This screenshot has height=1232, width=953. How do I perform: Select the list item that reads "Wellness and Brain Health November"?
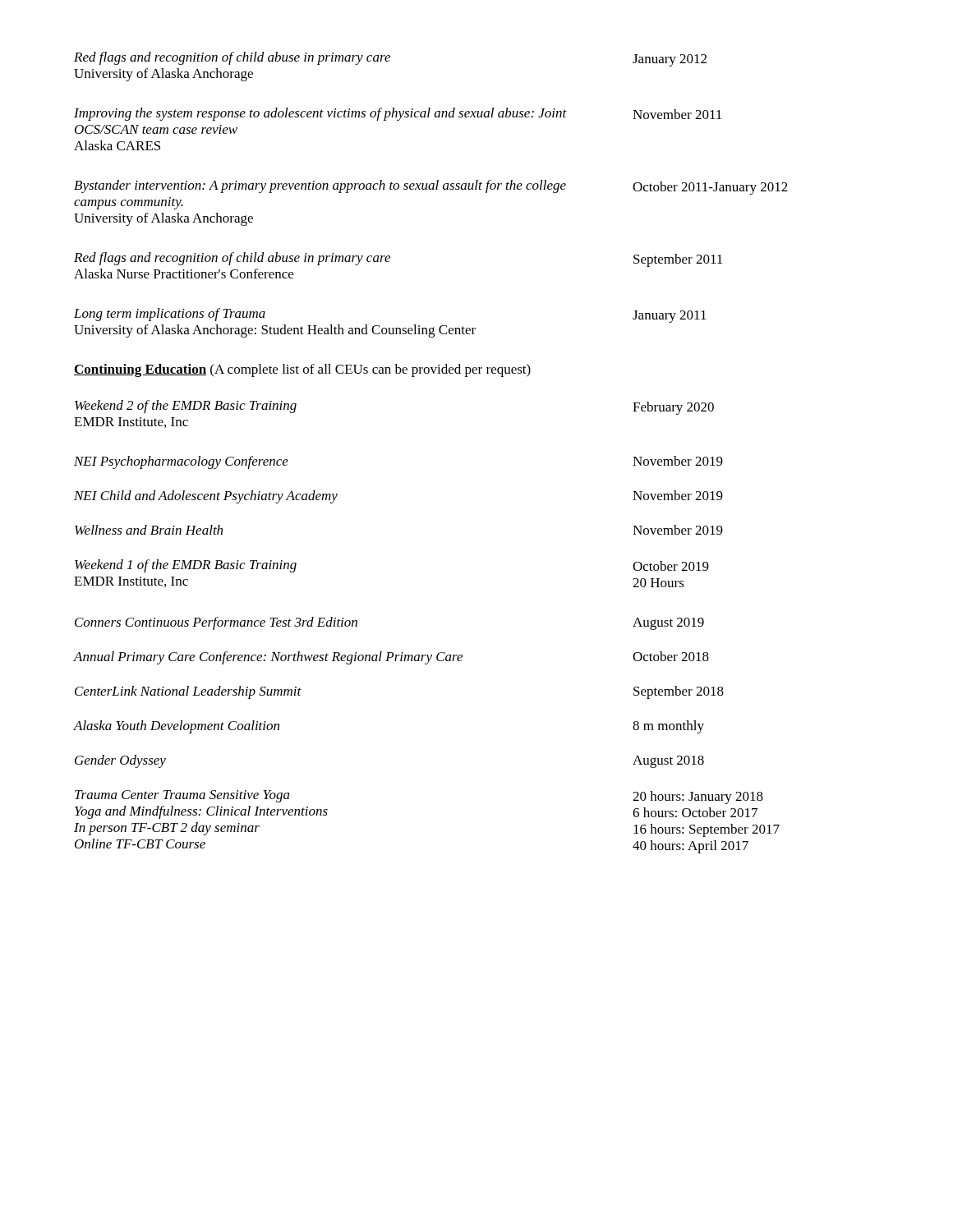(143, 529)
